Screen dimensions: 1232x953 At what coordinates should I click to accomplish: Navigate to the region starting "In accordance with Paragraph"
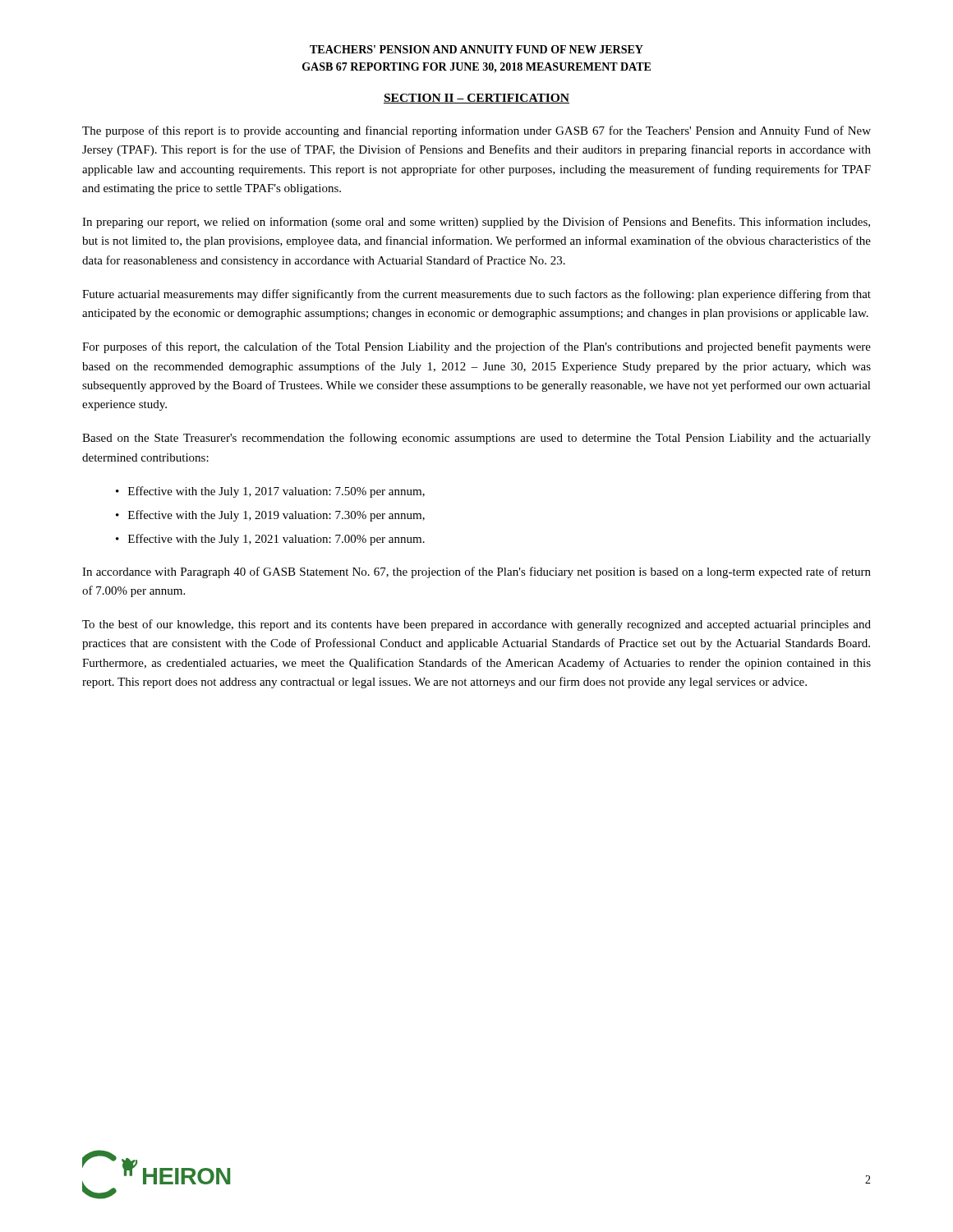476,581
